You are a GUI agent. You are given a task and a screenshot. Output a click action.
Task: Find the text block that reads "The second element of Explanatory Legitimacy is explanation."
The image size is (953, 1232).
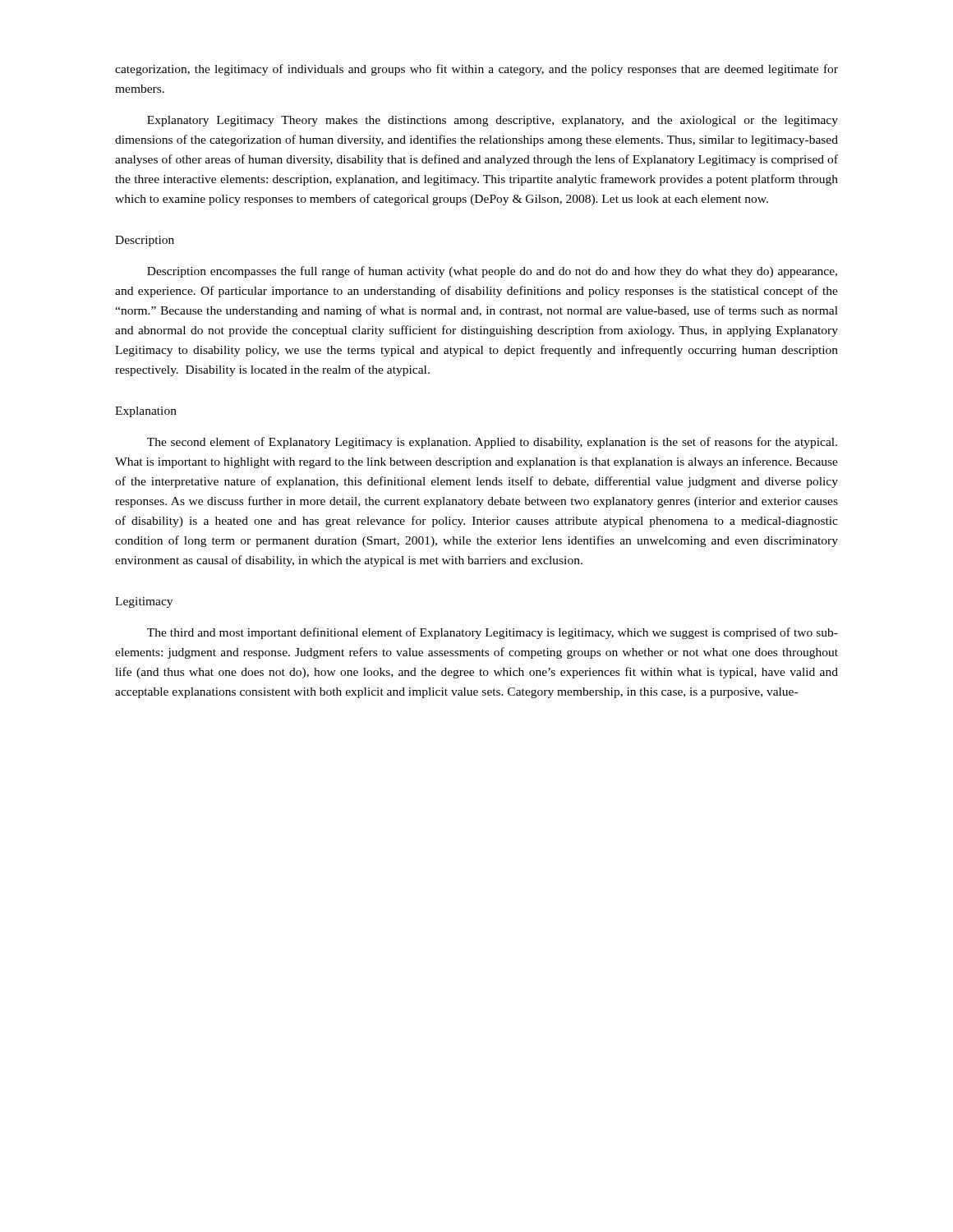pos(476,501)
